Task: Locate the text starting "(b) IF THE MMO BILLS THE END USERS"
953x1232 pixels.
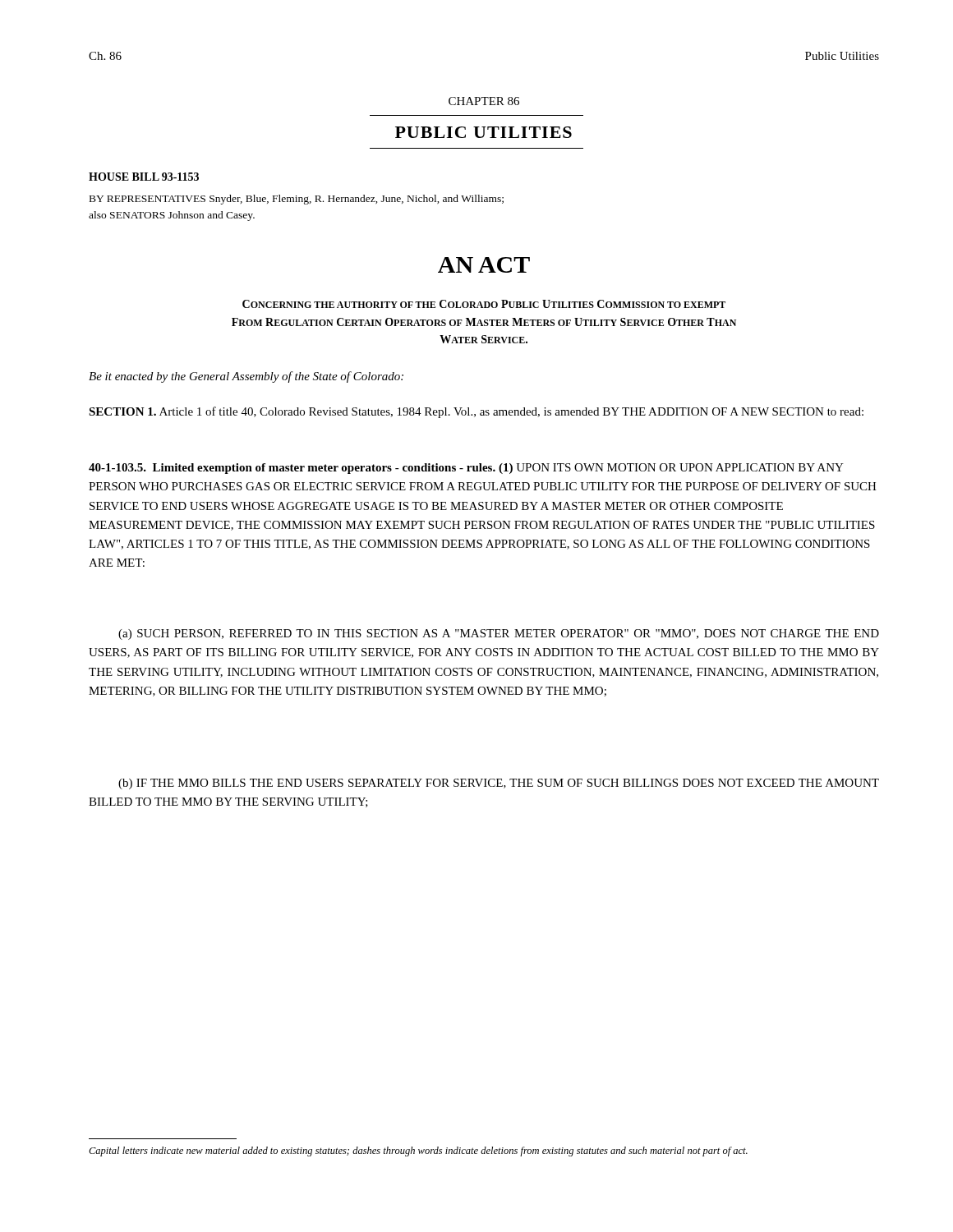Action: pos(484,792)
